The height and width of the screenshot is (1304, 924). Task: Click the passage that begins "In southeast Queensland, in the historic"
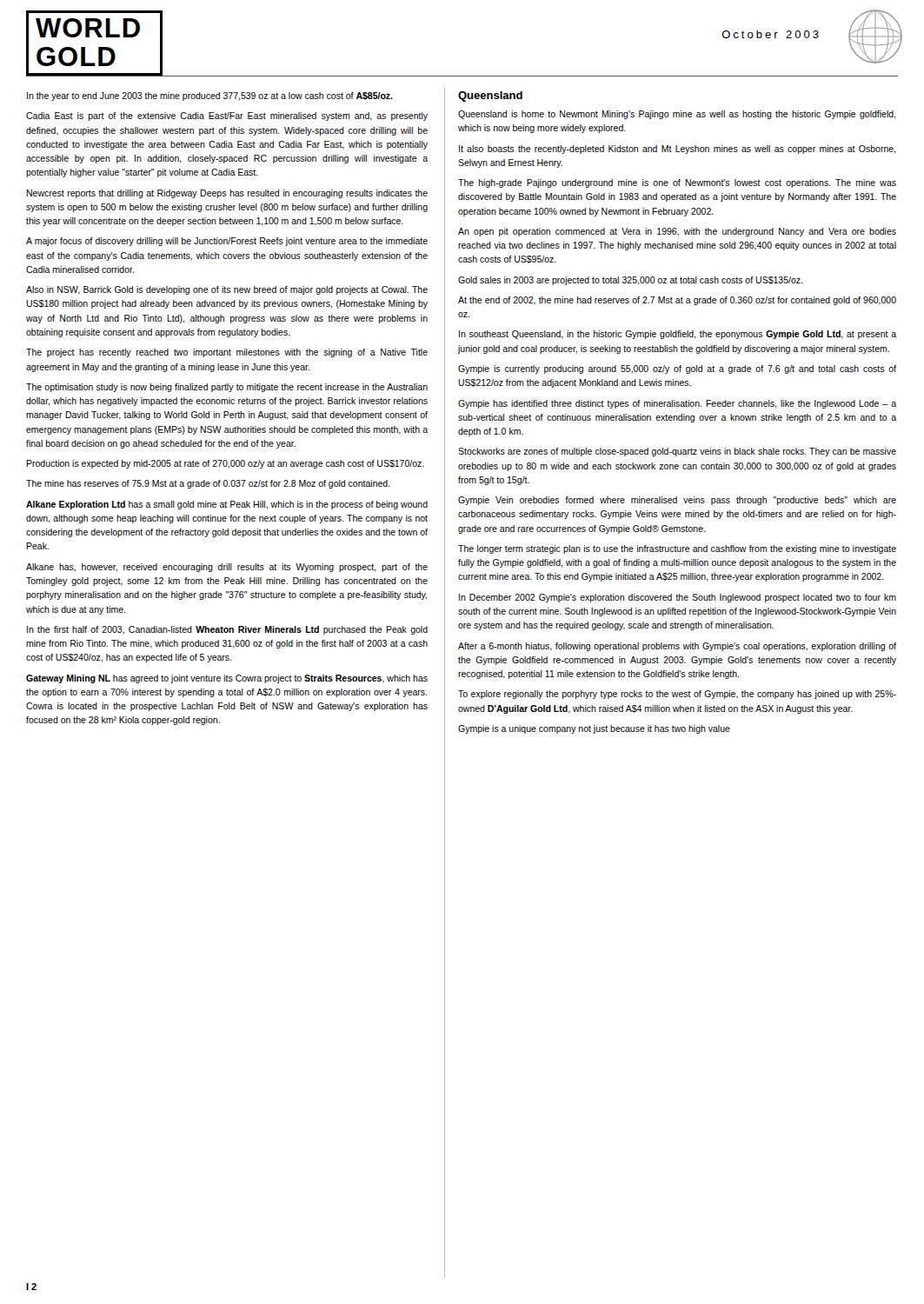coord(677,341)
